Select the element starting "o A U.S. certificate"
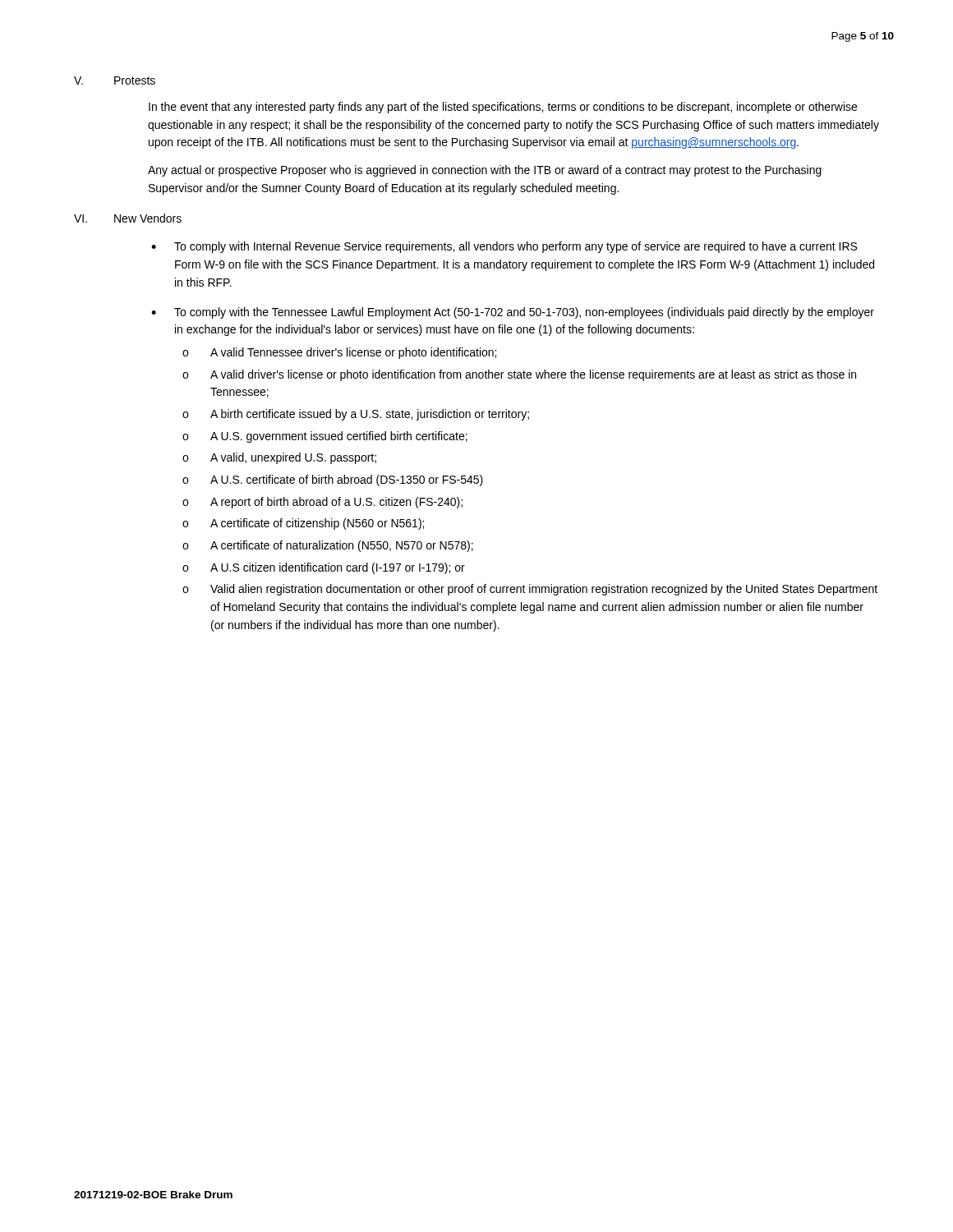The width and height of the screenshot is (953, 1232). (333, 480)
